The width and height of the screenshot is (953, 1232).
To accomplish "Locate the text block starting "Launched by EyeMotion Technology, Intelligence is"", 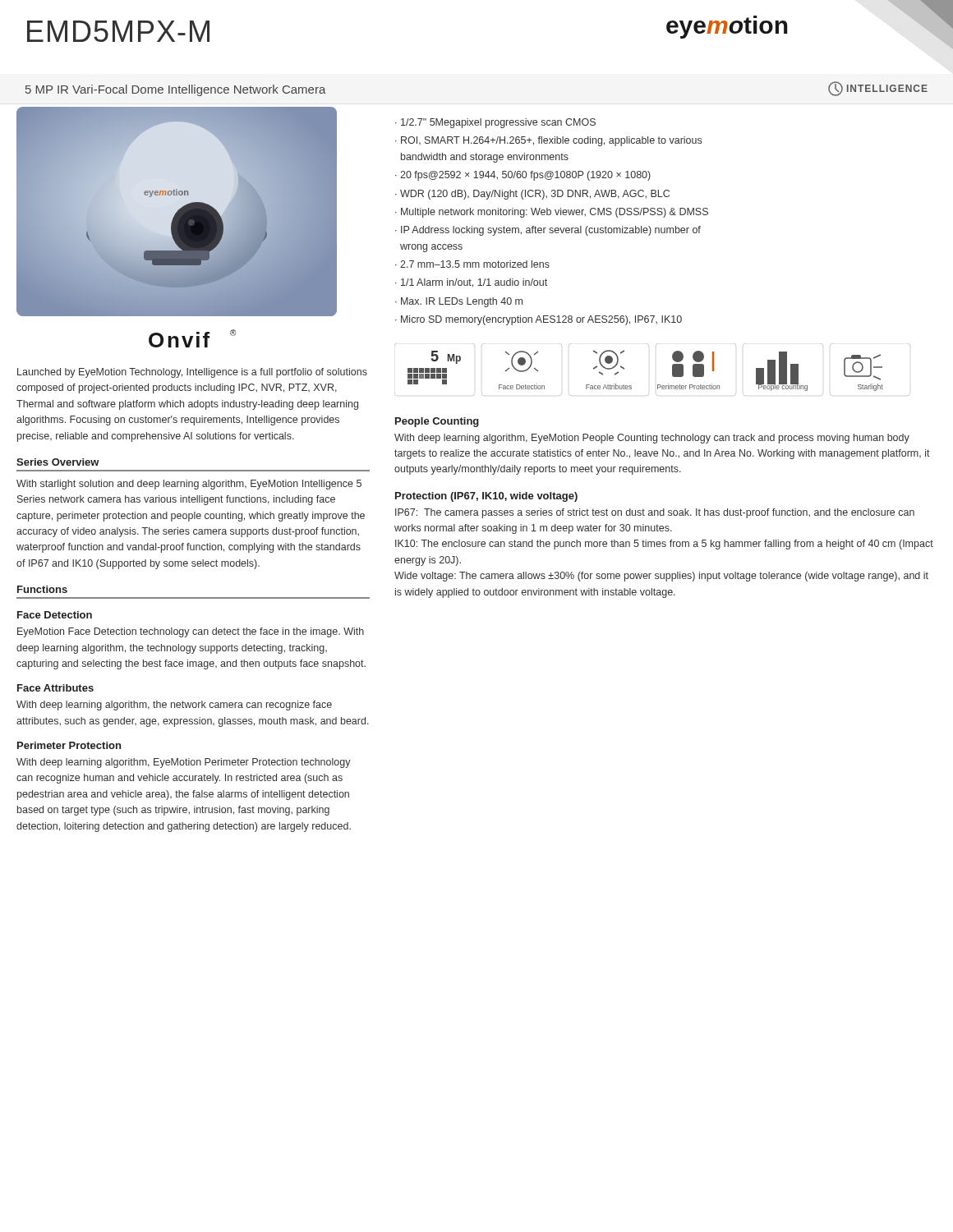I will [192, 404].
